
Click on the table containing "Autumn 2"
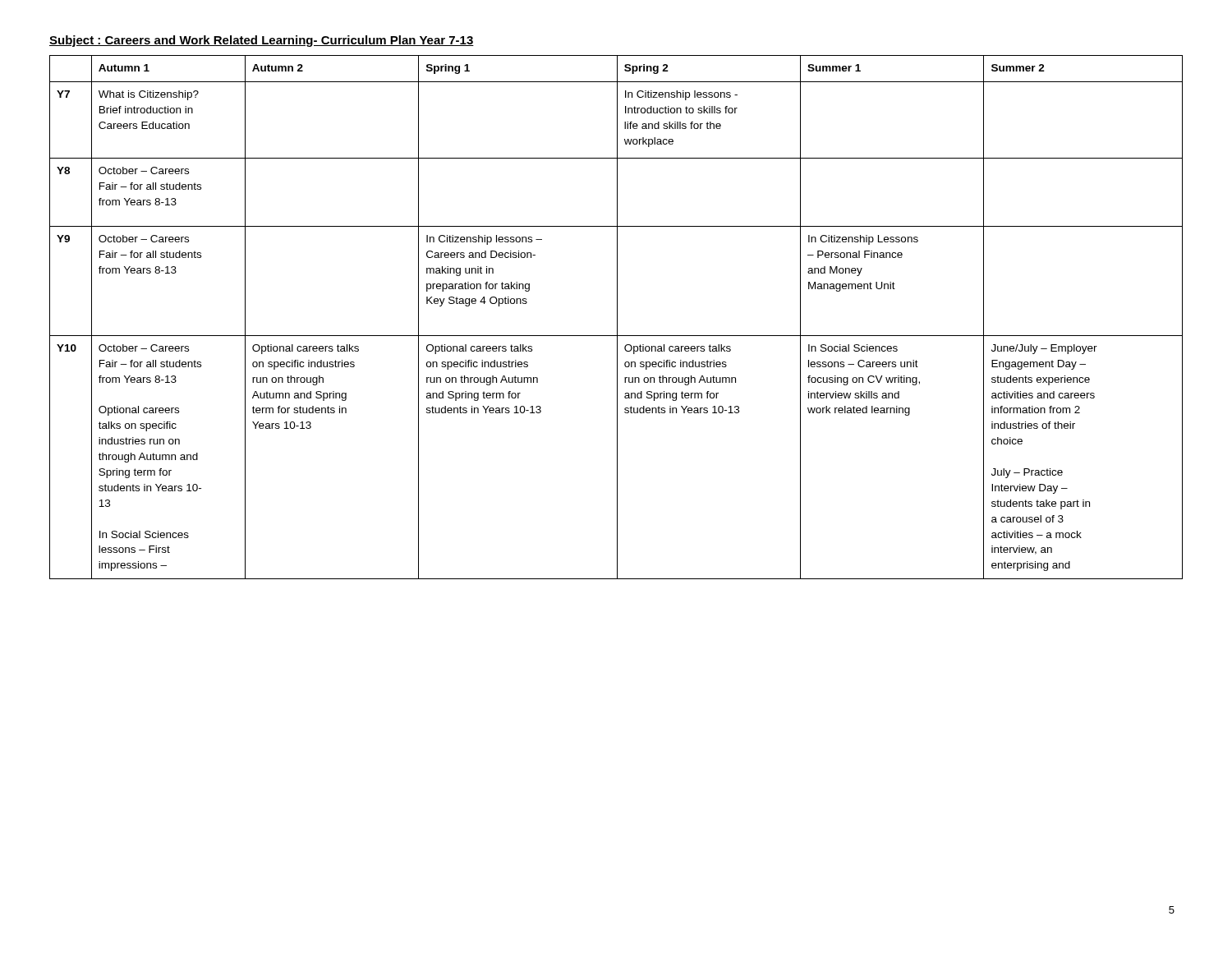616,317
